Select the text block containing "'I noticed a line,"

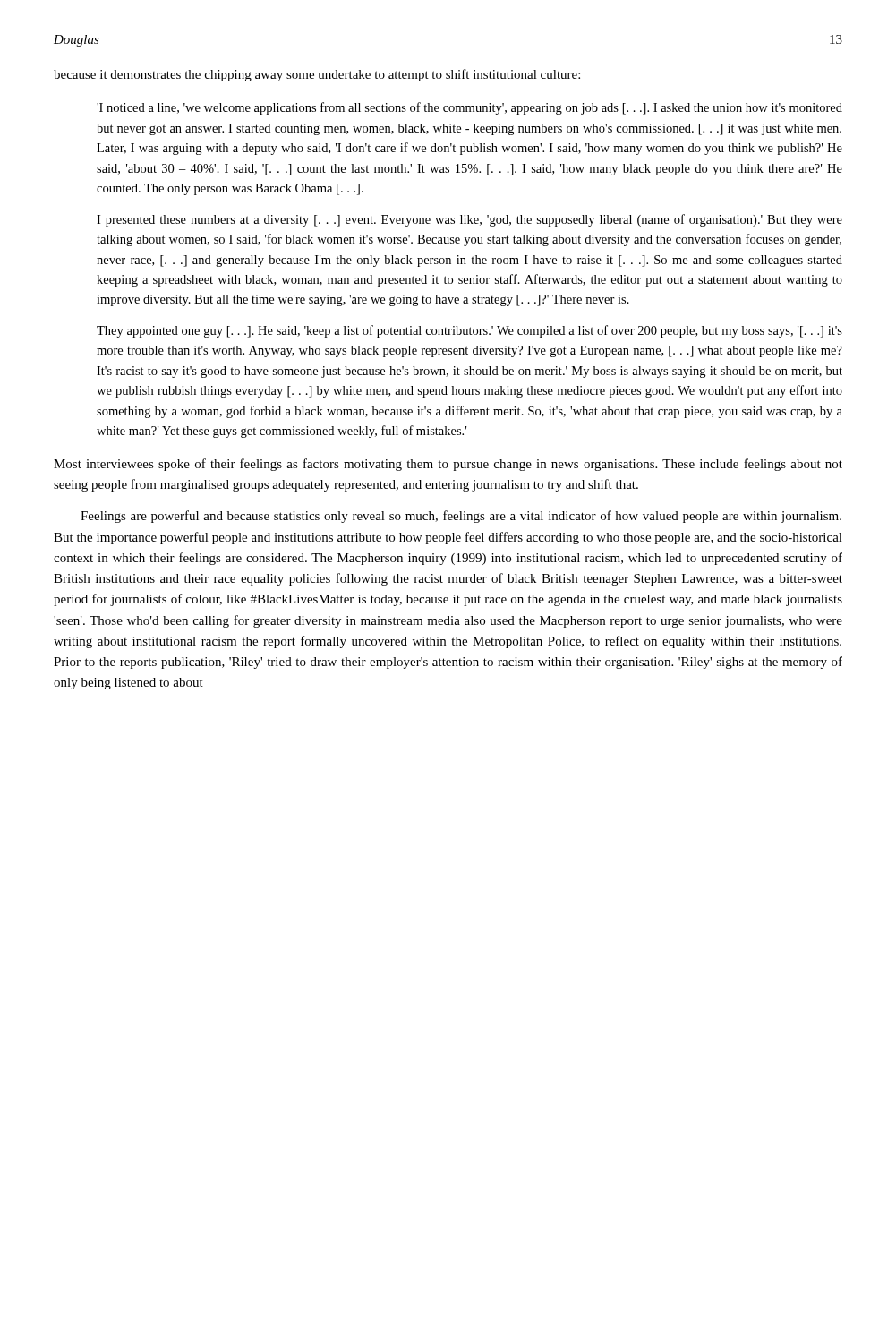point(470,269)
